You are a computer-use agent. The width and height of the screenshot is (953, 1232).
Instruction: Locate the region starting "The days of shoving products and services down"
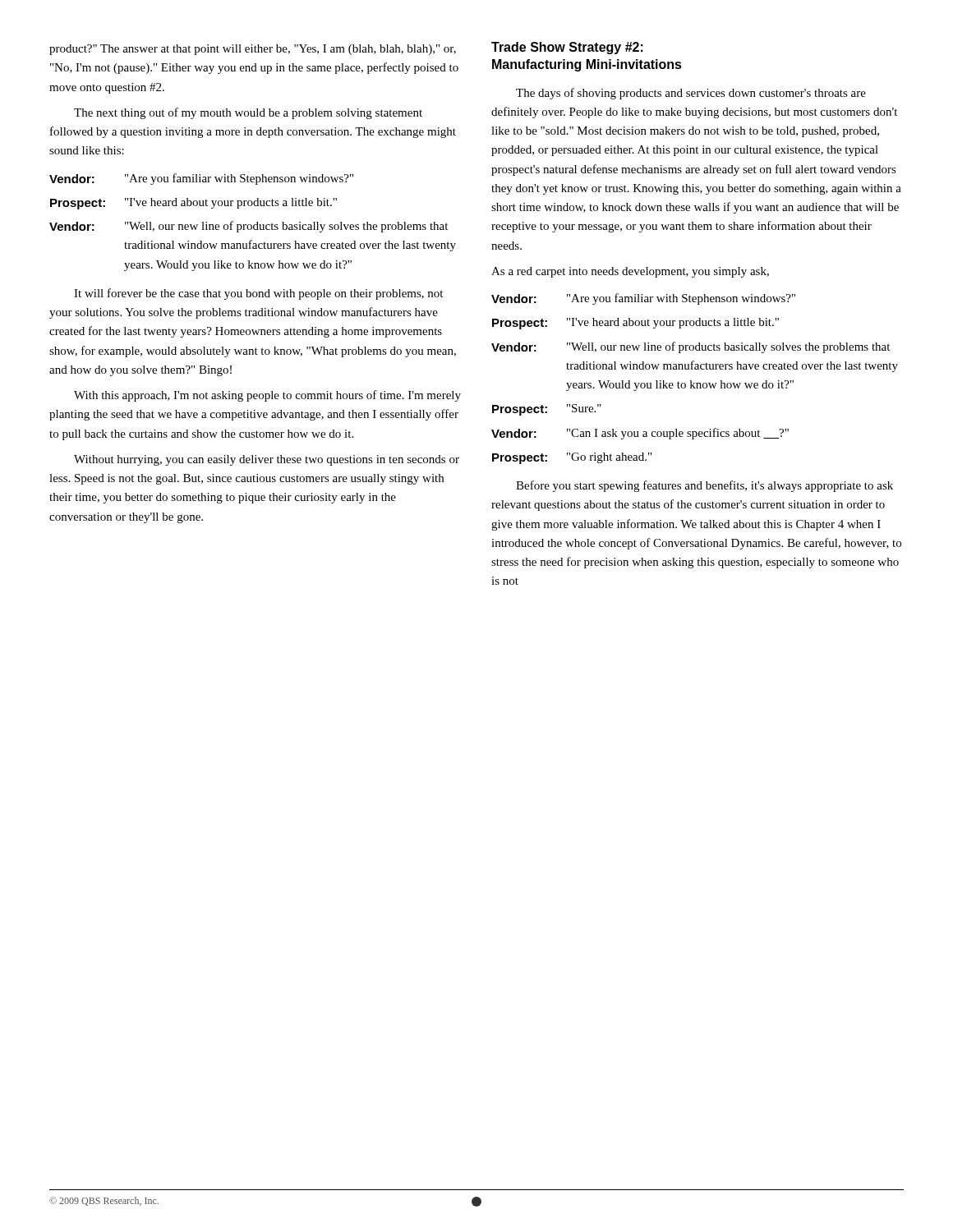point(698,182)
